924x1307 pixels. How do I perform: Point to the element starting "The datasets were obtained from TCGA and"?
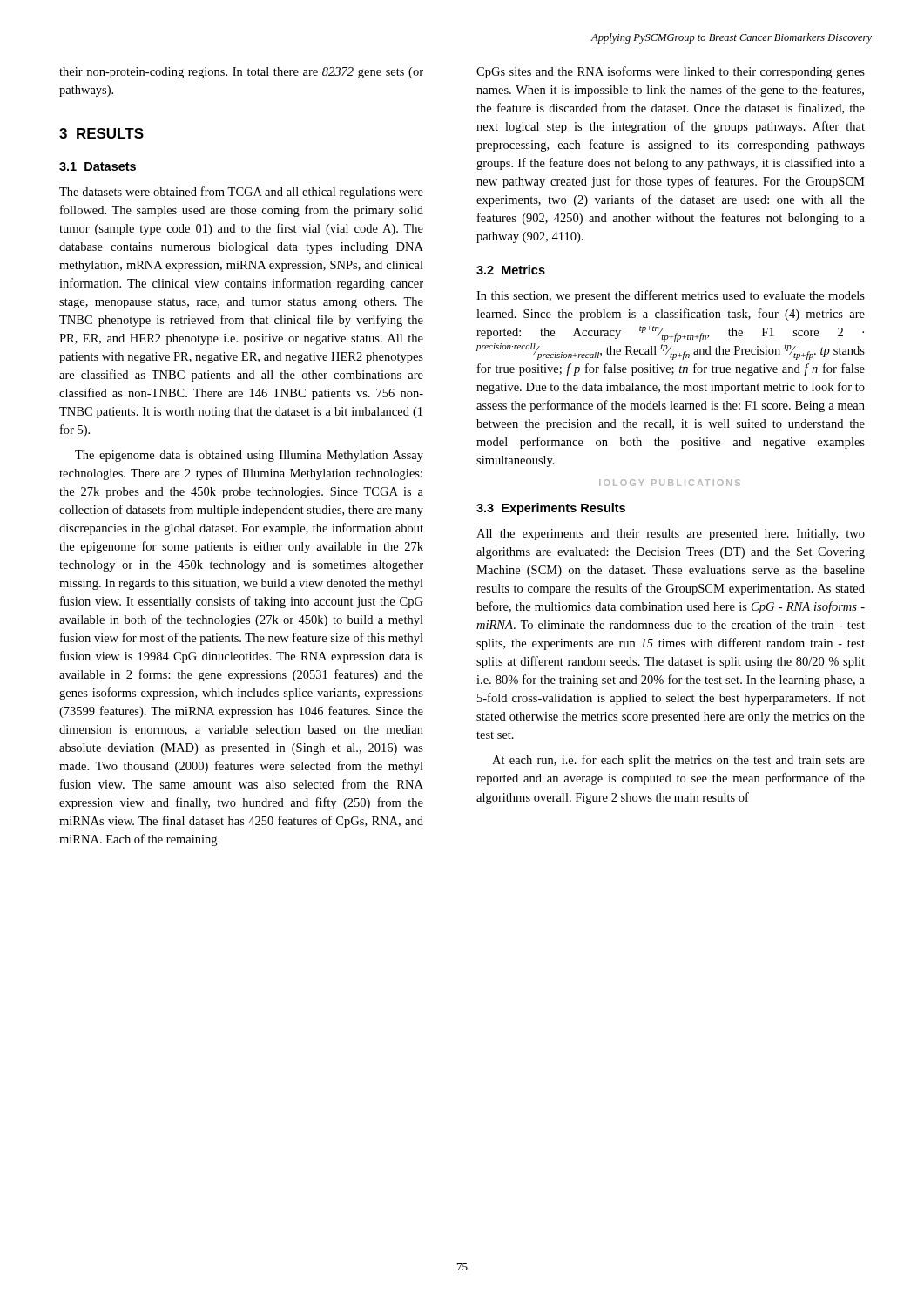click(241, 516)
